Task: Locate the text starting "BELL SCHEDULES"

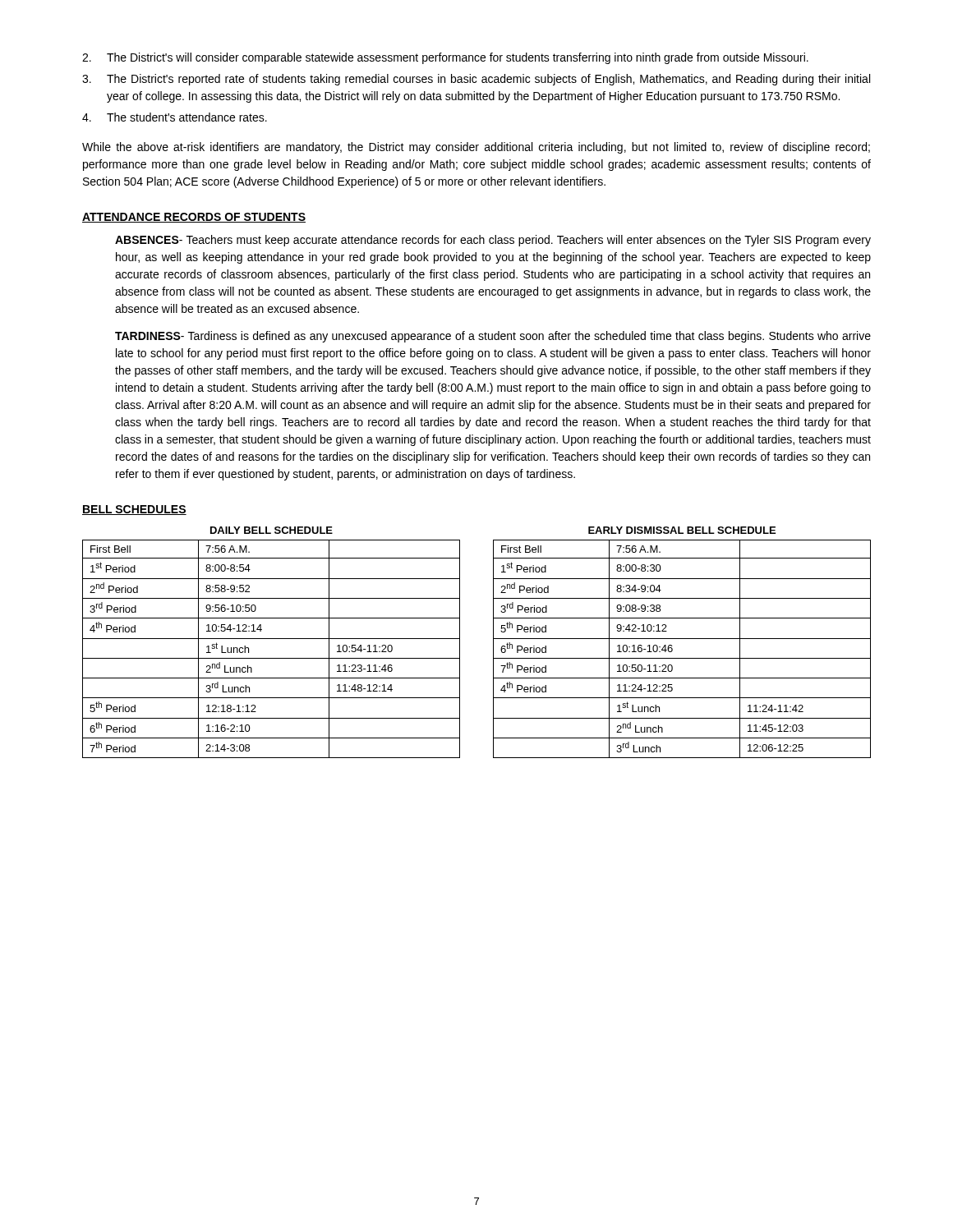Action: (134, 509)
